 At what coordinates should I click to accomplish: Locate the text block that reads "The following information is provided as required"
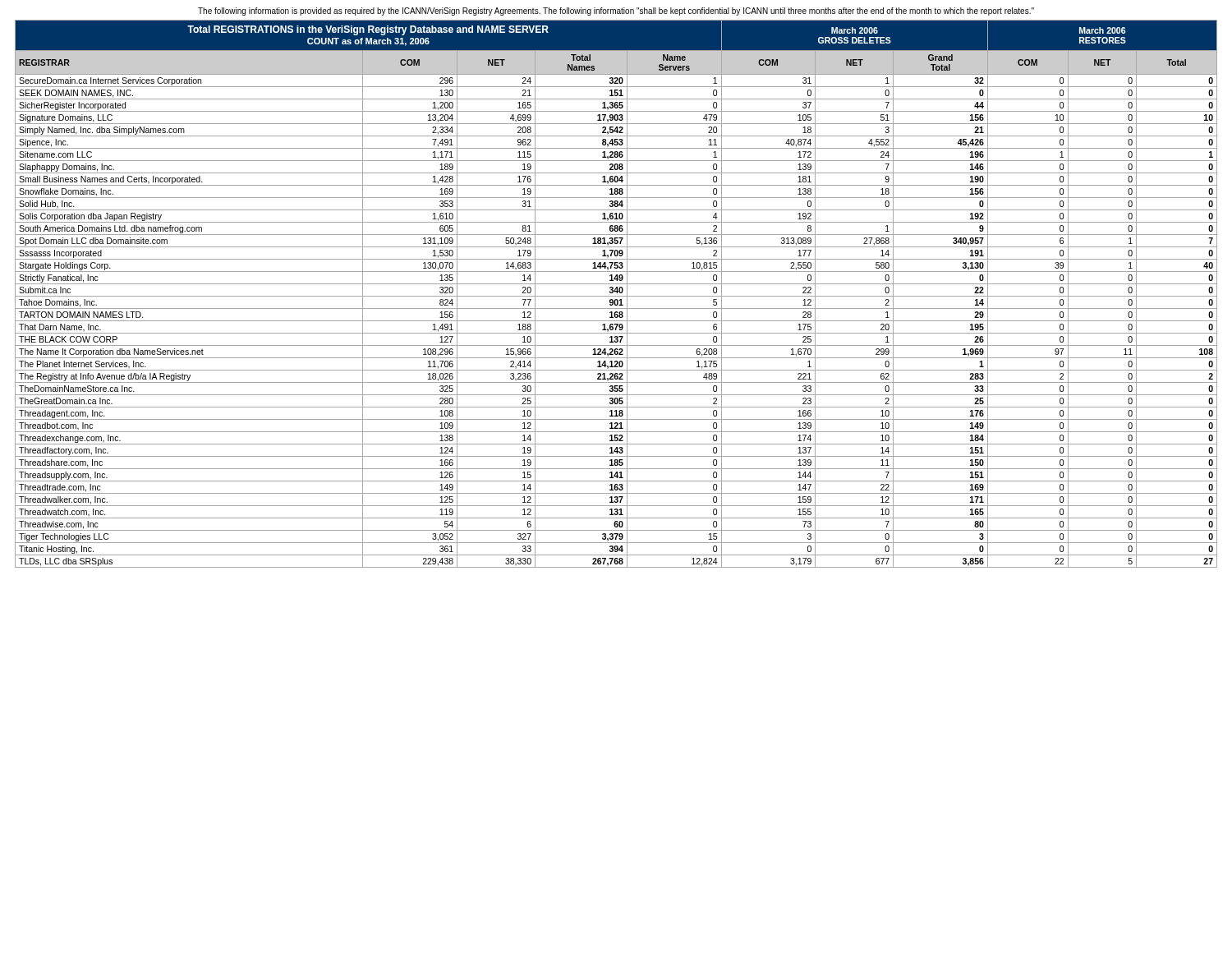click(616, 11)
